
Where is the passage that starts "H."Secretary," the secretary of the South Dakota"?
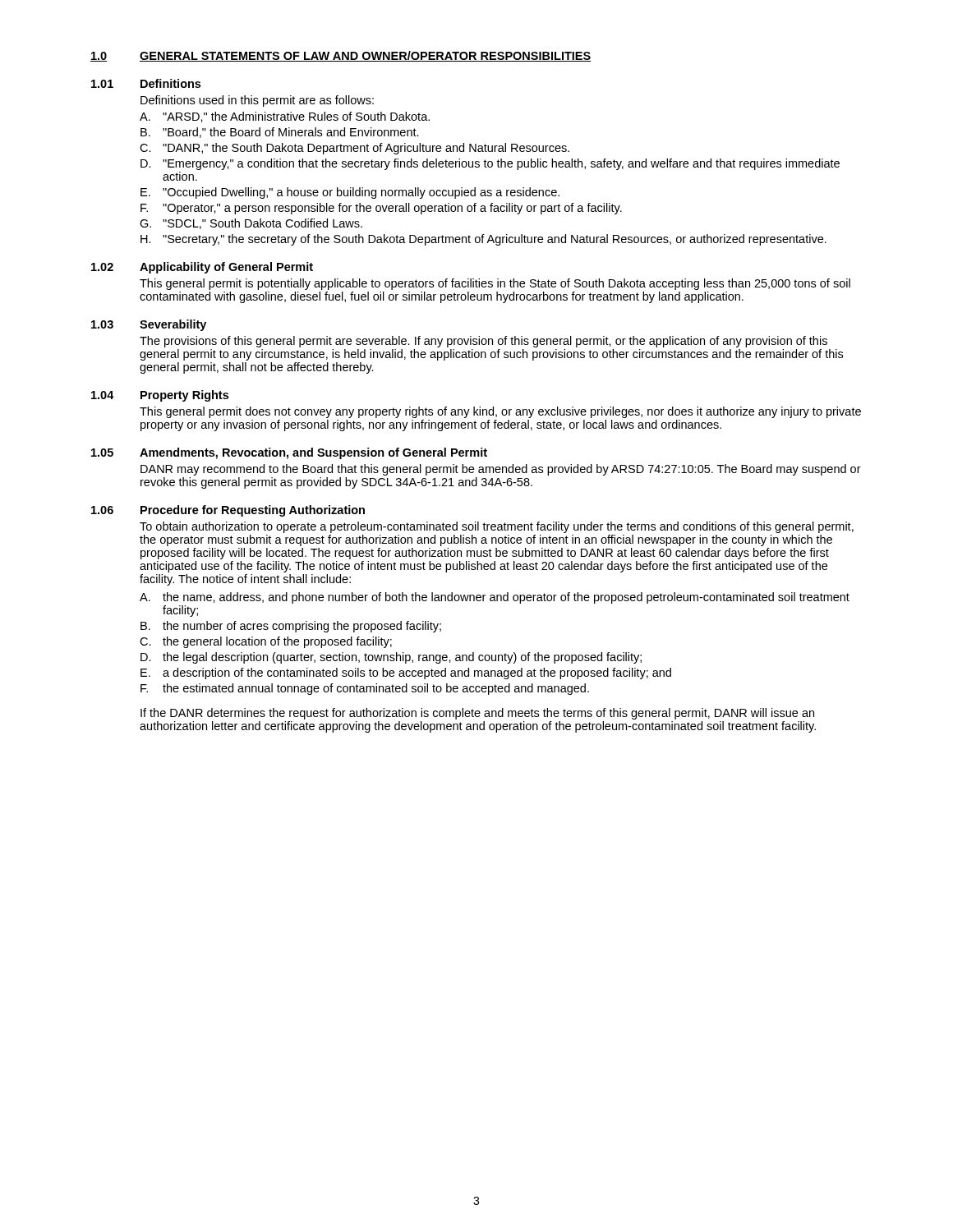pos(501,239)
